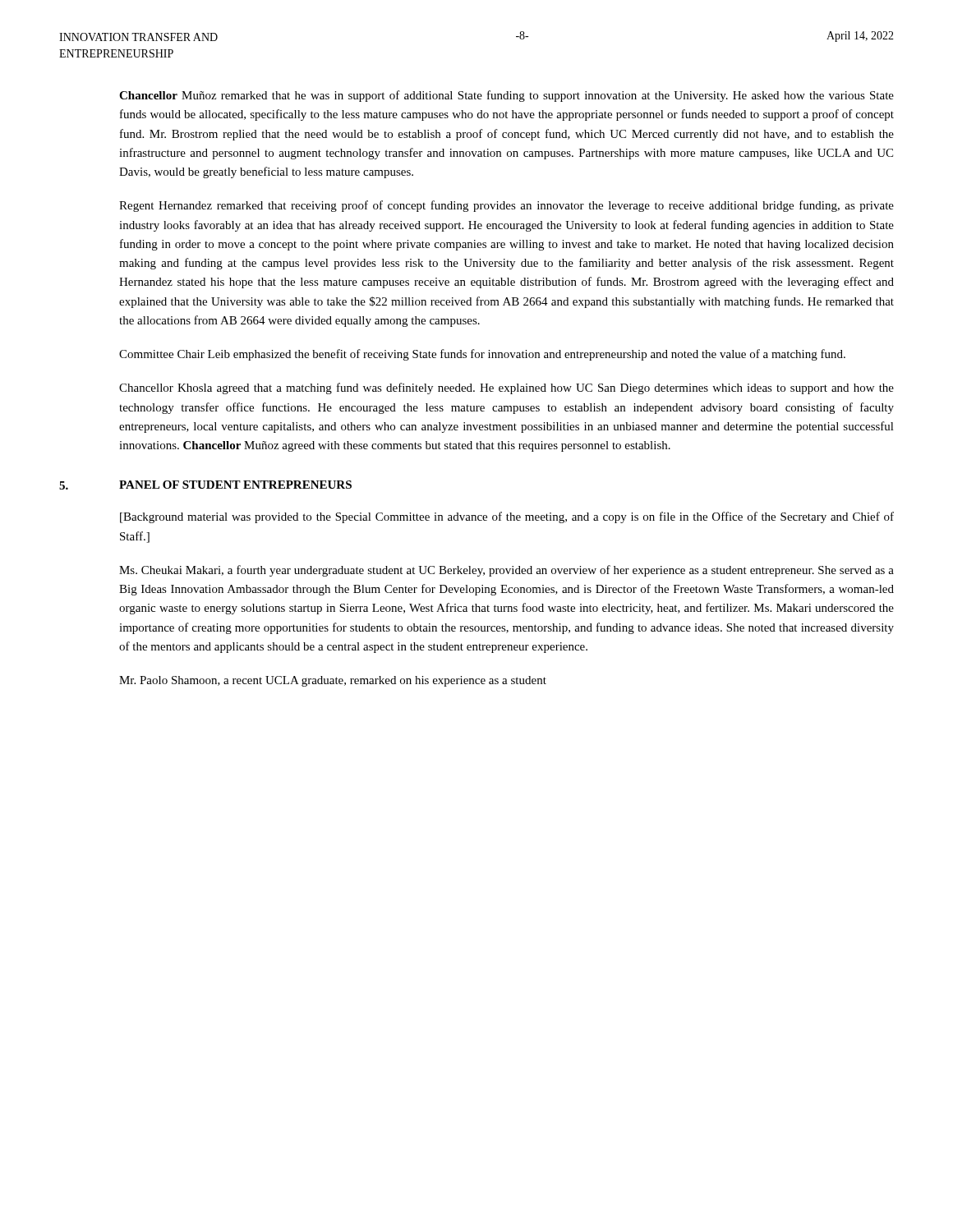The width and height of the screenshot is (953, 1232).
Task: Navigate to the element starting "Mr. Paolo Shamoon,"
Action: pos(333,680)
